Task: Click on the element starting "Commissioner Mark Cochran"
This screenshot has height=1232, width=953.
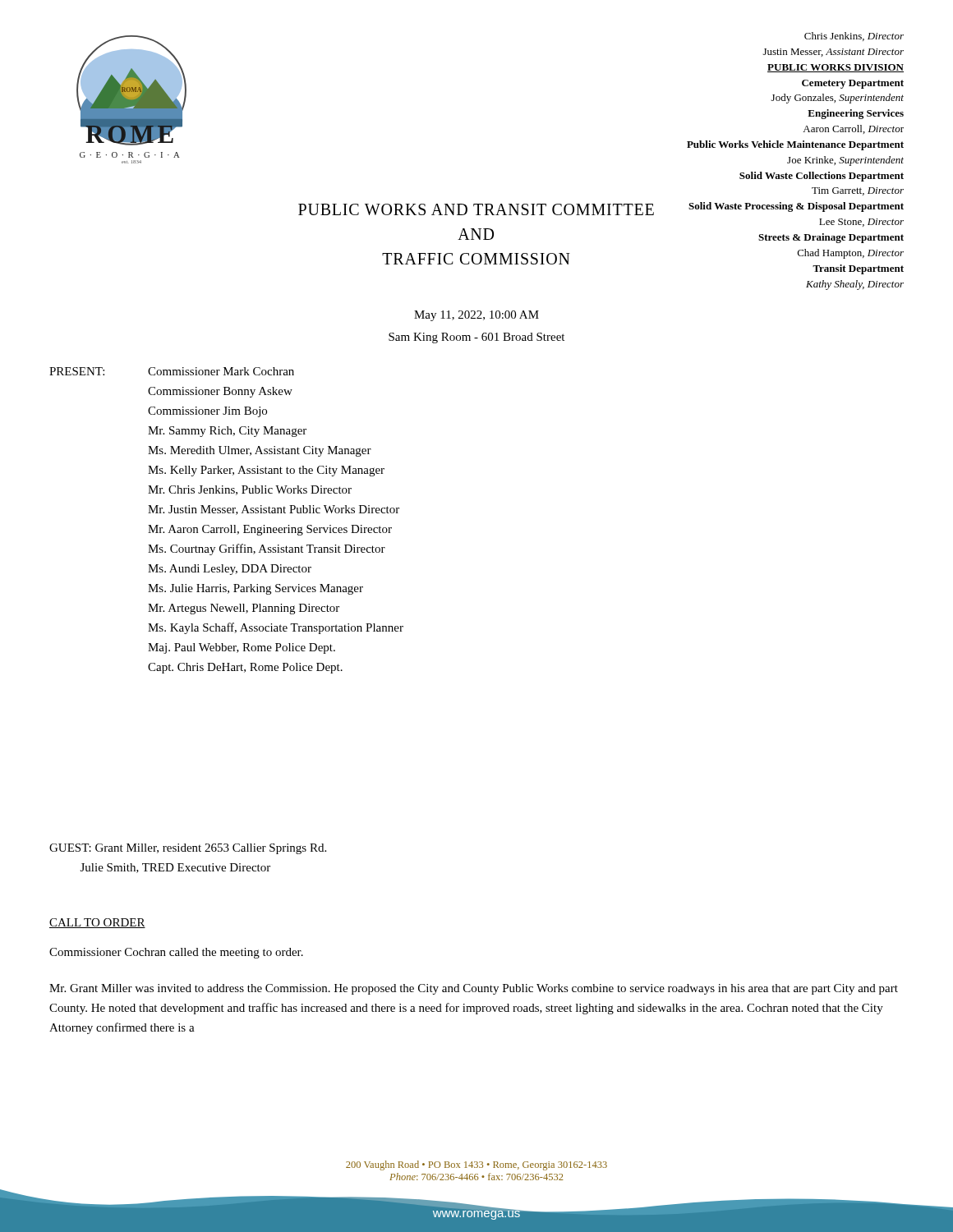Action: (276, 519)
